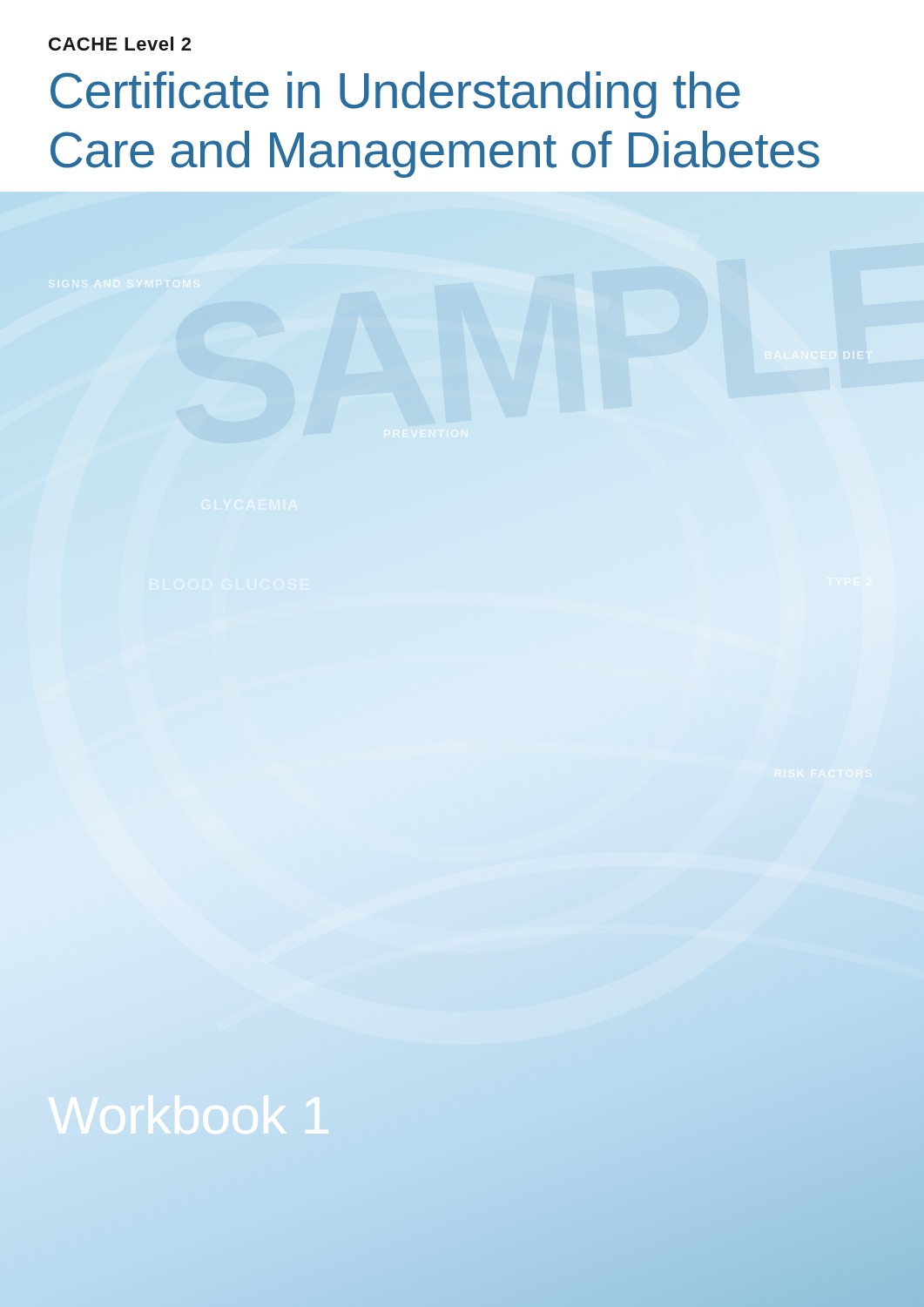
Task: Click the title that begins "Certificate in Understanding theCare and"
Action: (x=434, y=120)
